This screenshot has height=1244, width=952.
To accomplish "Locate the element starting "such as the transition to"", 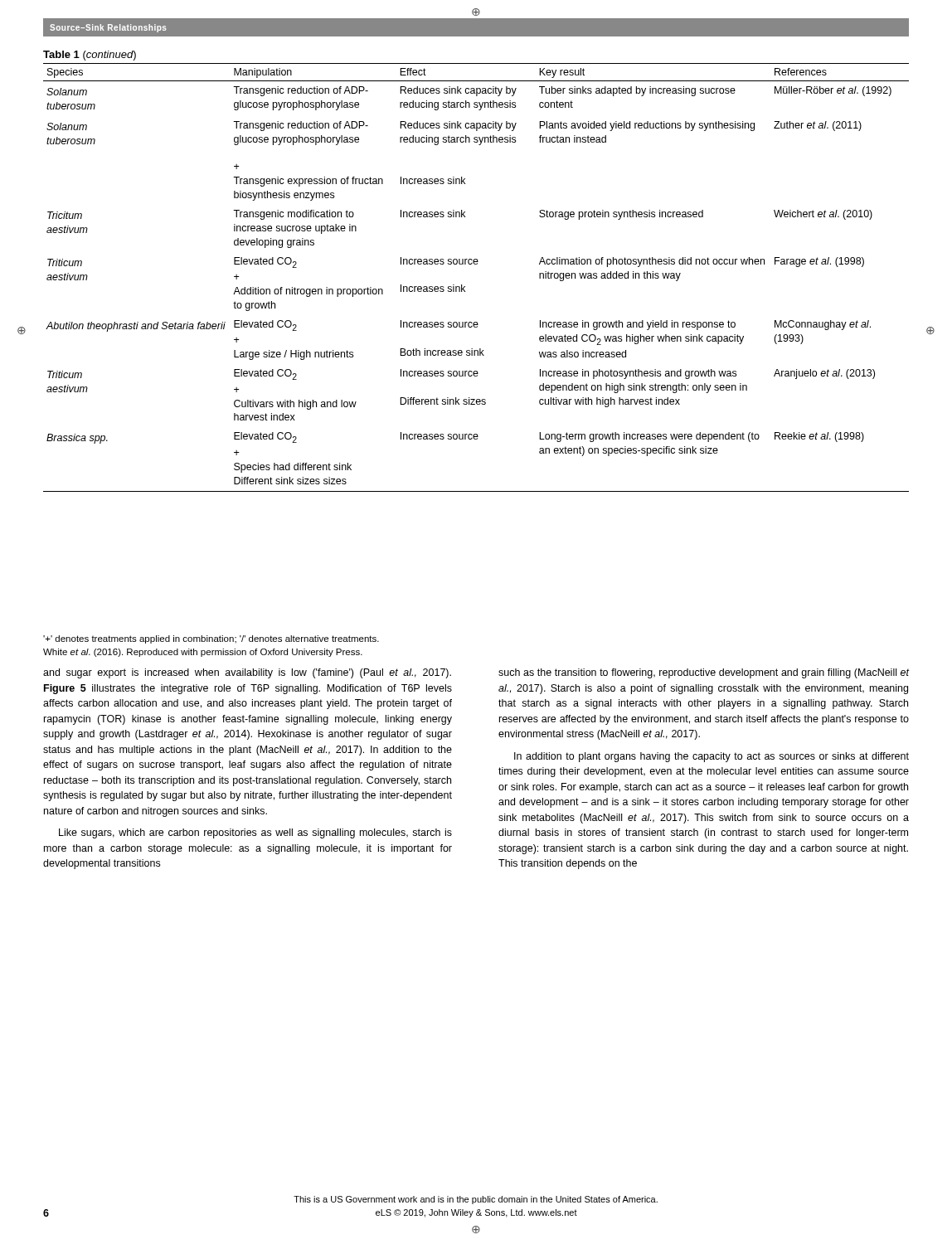I will pyautogui.click(x=704, y=768).
